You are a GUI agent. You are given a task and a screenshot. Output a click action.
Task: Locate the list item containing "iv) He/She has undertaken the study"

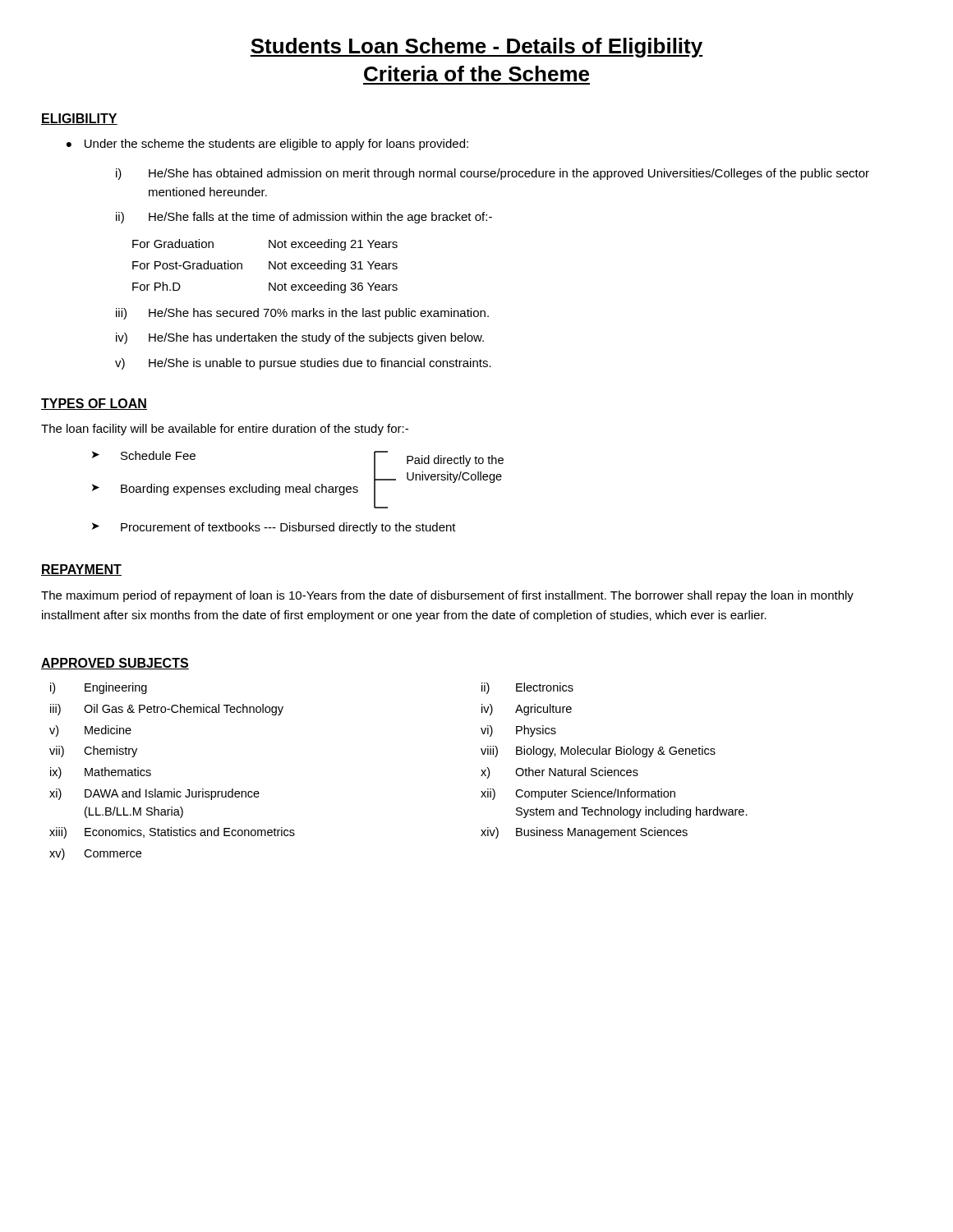click(300, 338)
